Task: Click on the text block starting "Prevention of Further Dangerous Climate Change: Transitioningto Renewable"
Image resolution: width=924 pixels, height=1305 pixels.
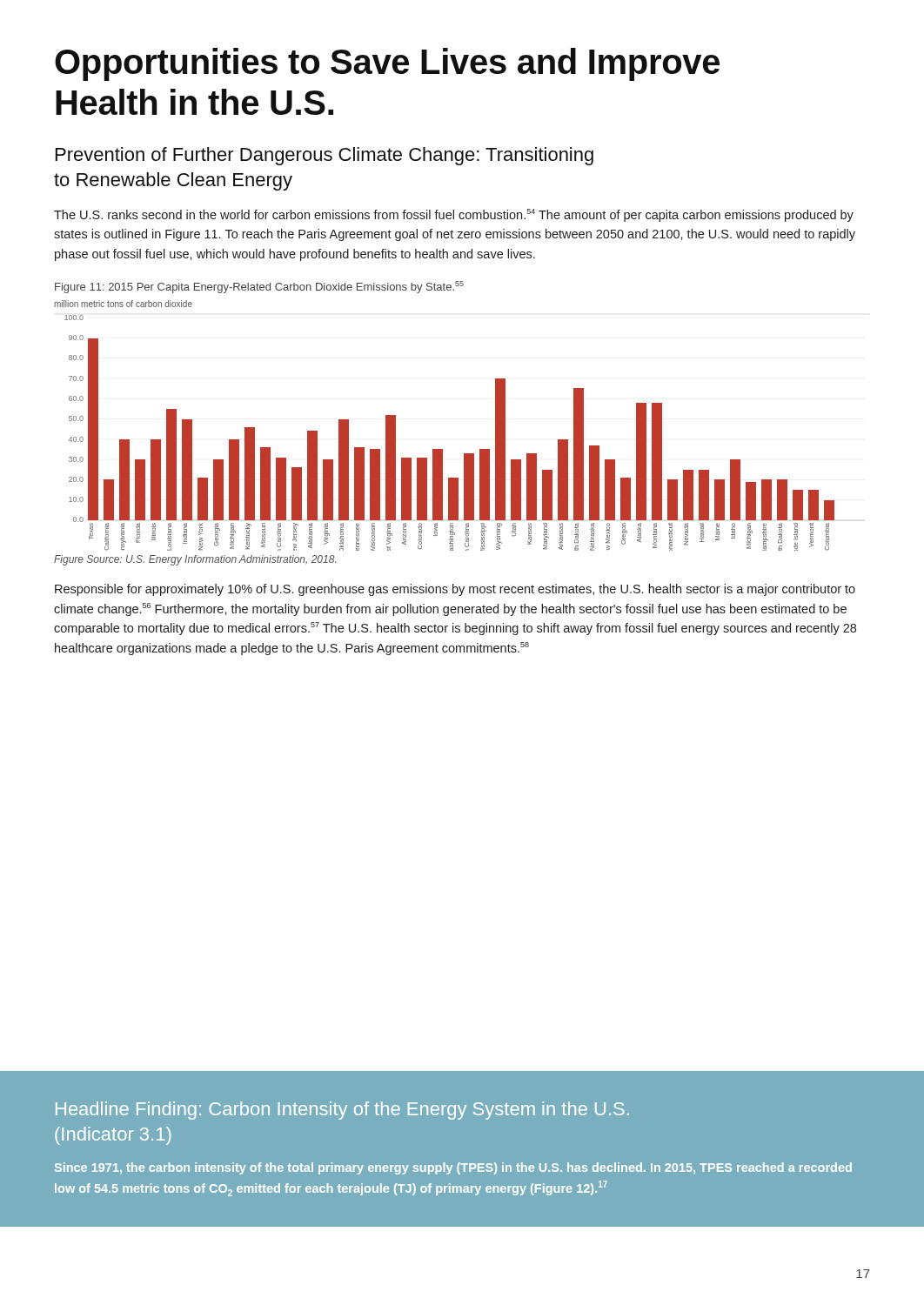Action: click(324, 167)
